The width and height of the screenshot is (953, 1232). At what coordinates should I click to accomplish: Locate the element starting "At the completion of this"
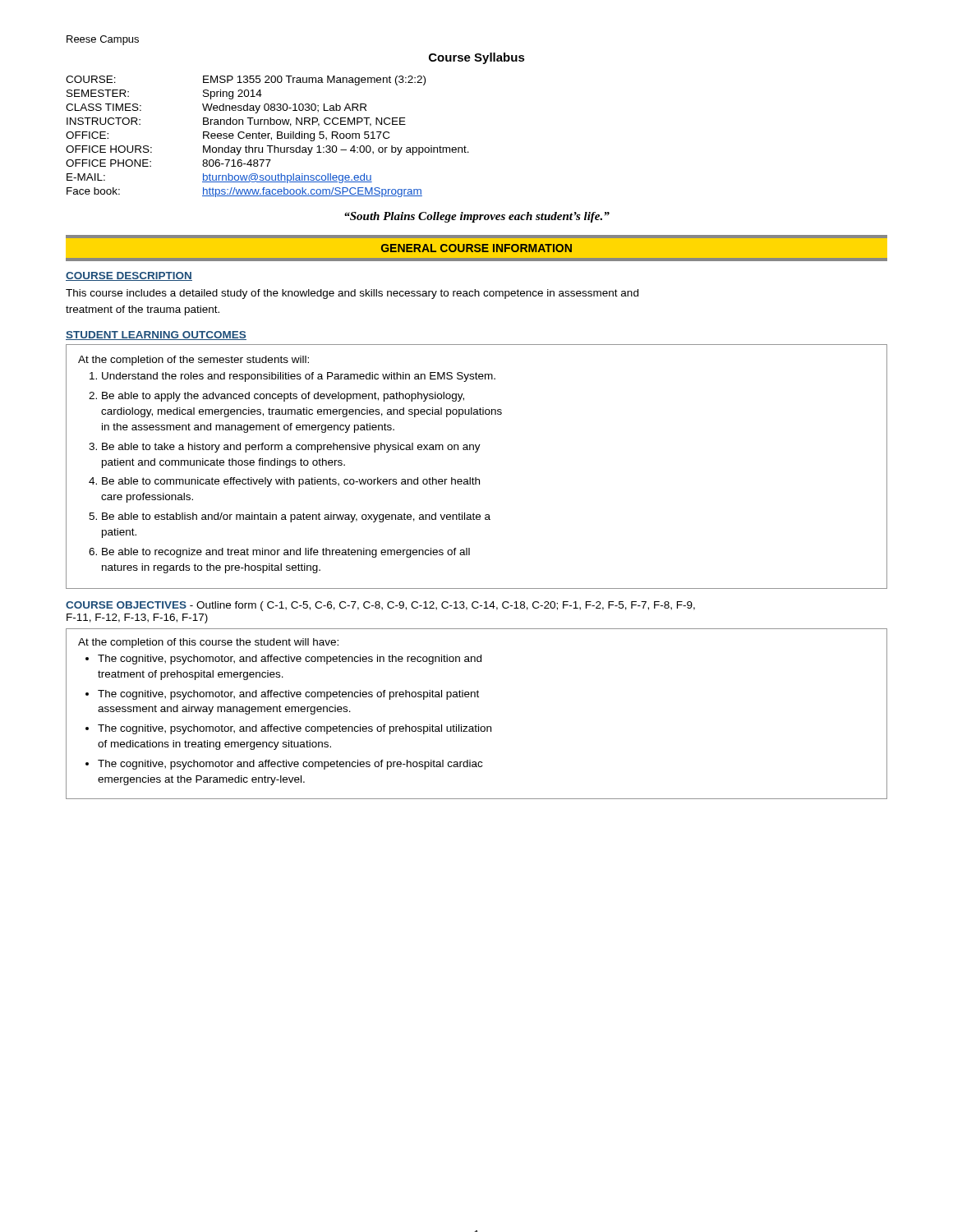[x=208, y=643]
